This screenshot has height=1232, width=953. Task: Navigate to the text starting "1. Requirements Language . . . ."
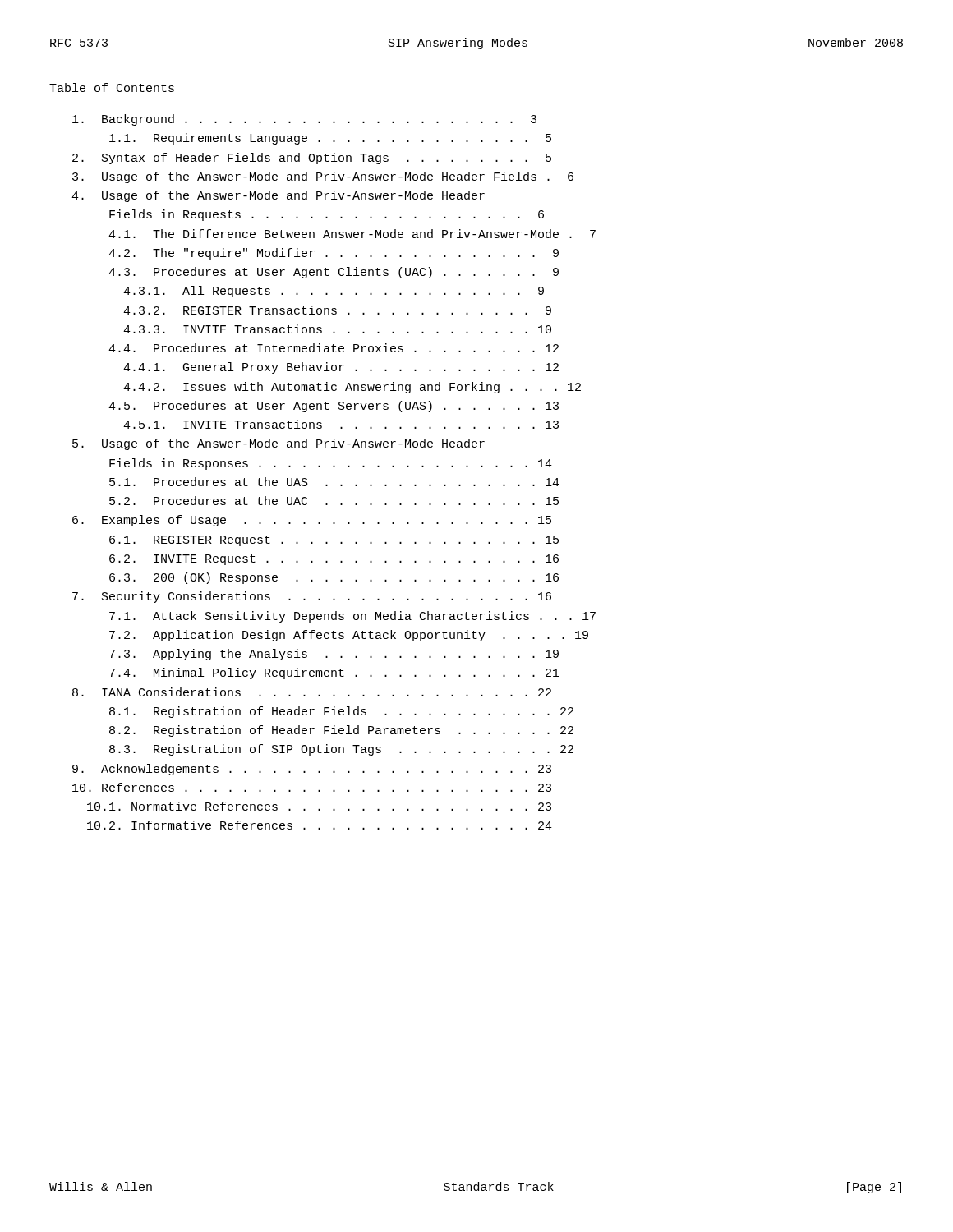[x=301, y=139]
